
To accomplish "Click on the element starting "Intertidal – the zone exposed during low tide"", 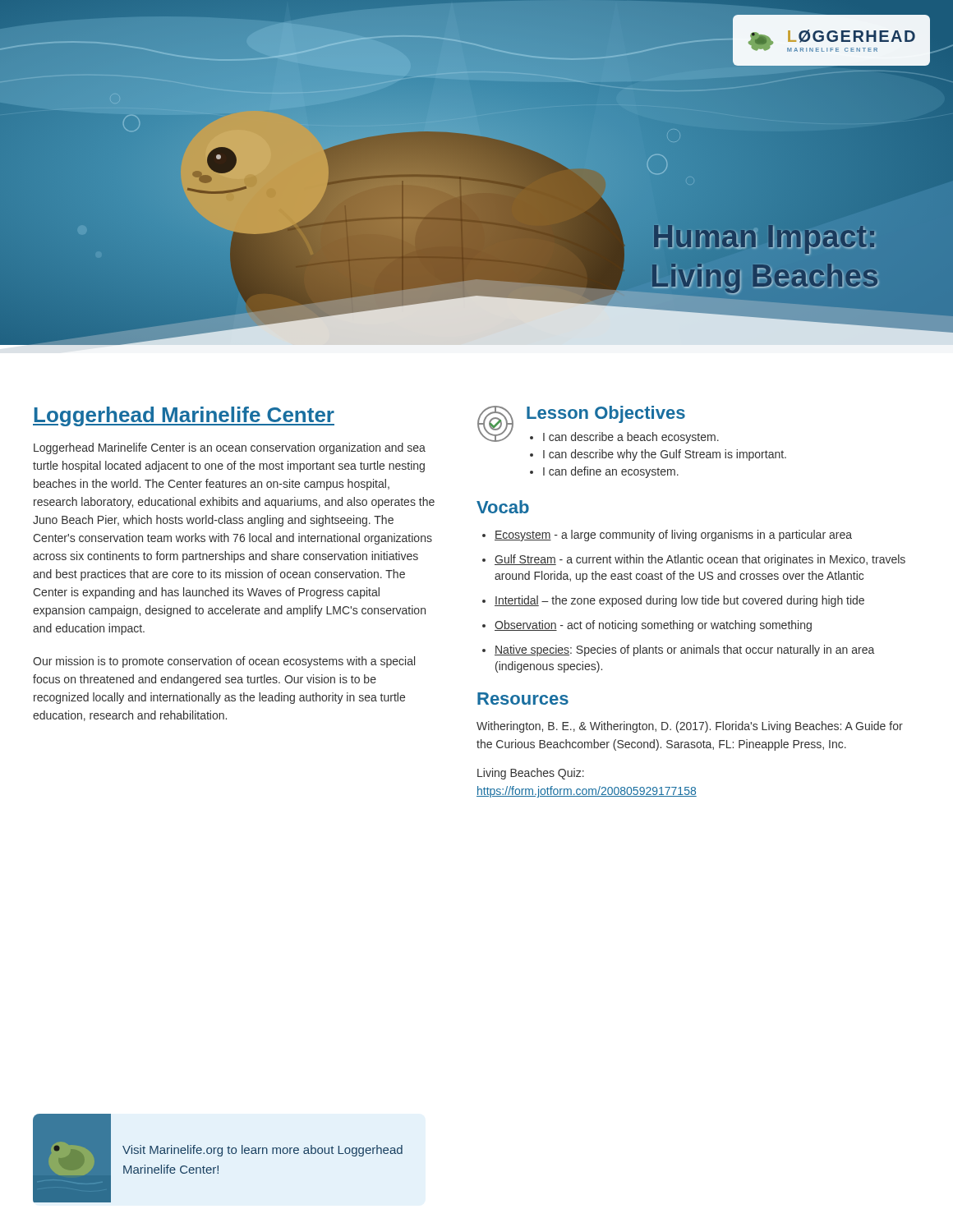I will 680,601.
